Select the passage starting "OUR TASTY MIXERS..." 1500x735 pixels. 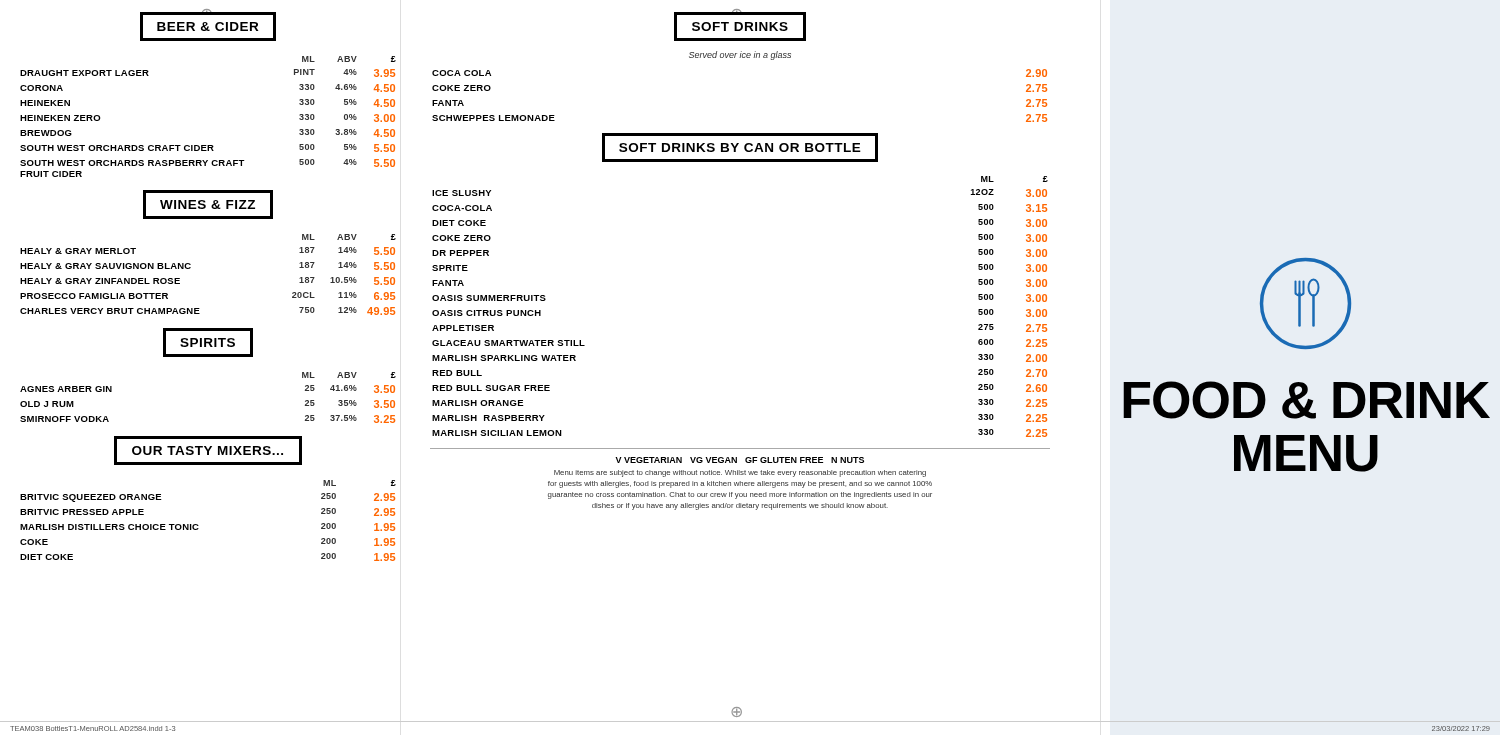coord(208,451)
